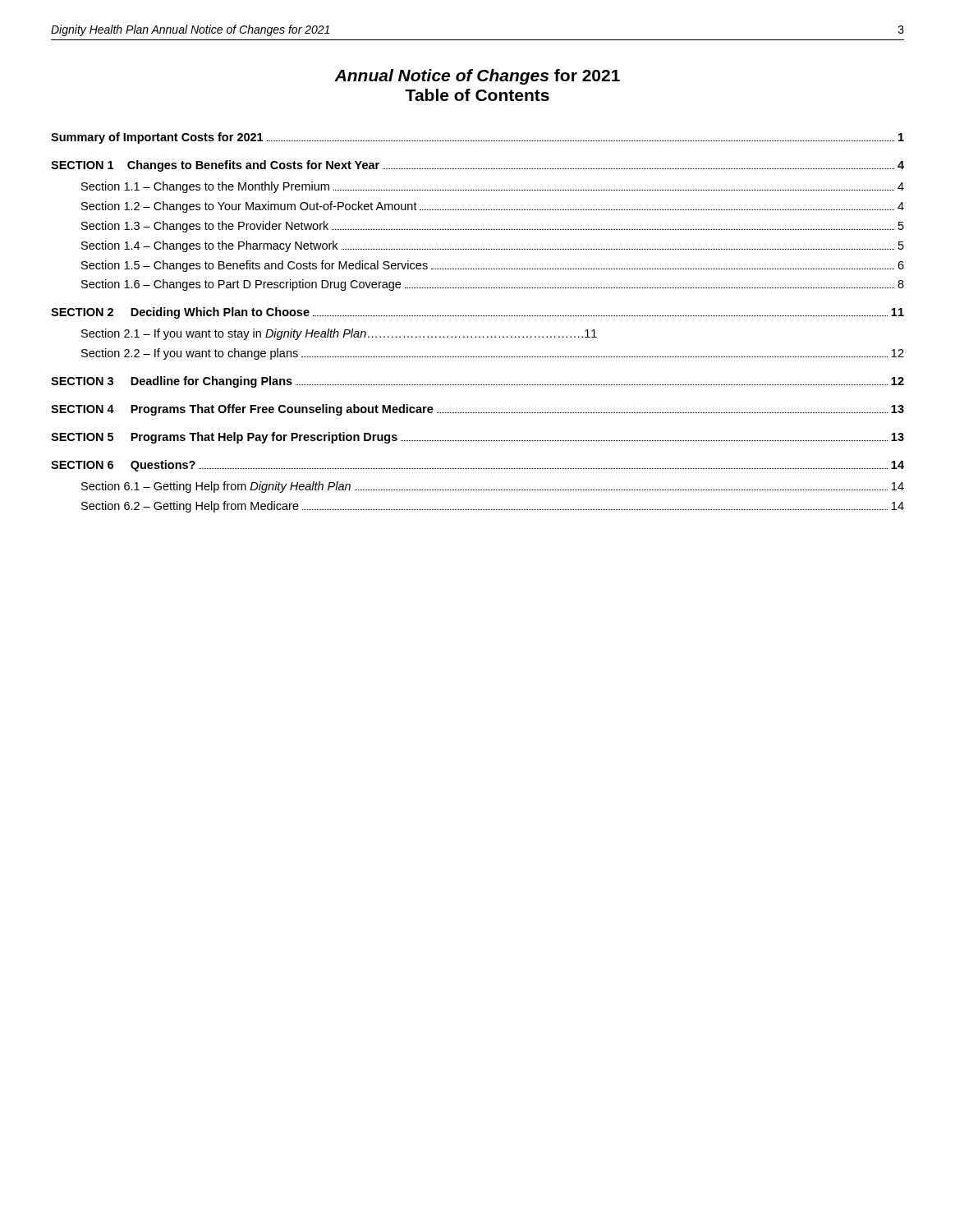This screenshot has width=955, height=1232.
Task: Point to the text block starting "Section 1.5 –"
Action: tap(492, 266)
